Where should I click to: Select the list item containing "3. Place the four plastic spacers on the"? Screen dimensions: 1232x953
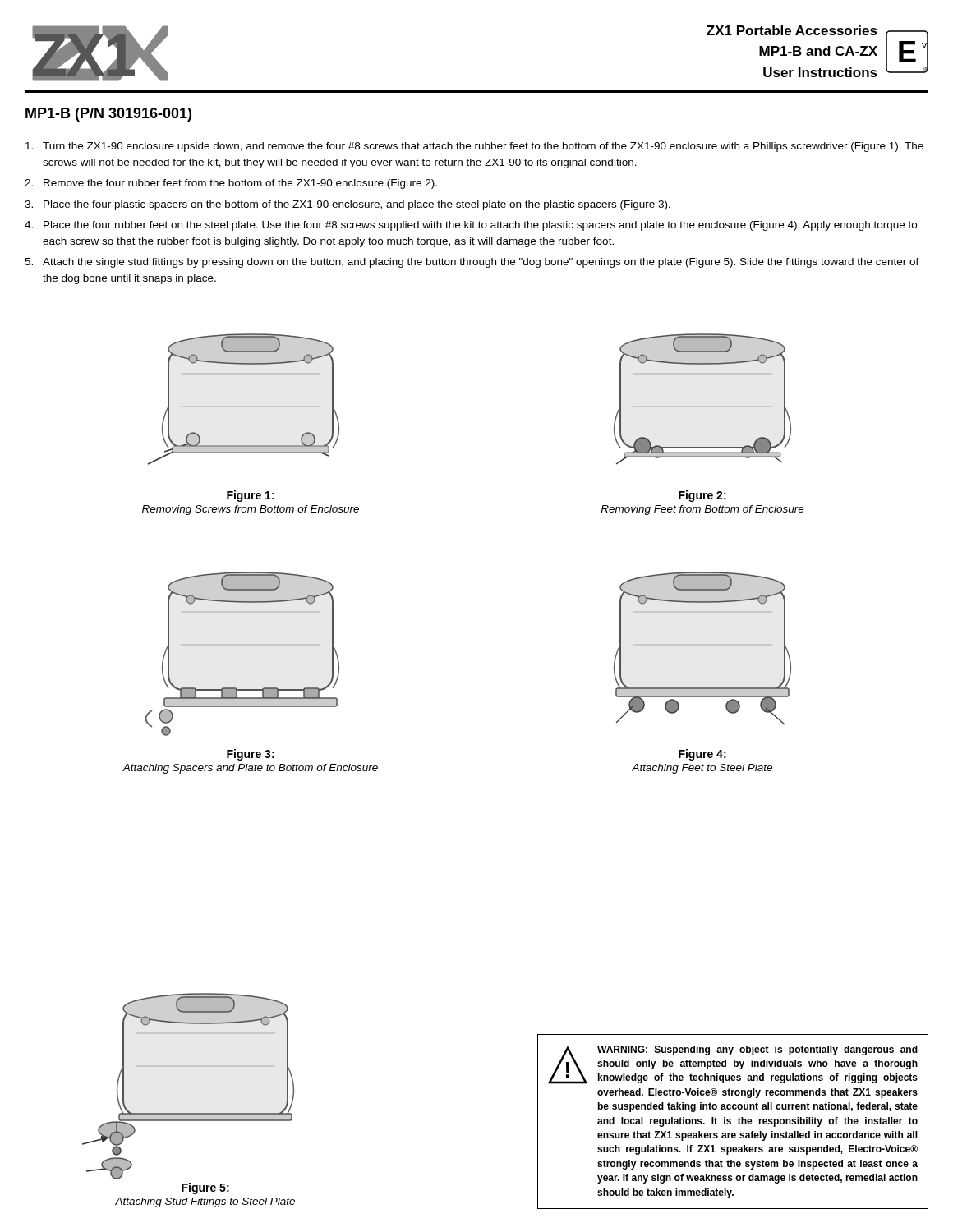pyautogui.click(x=476, y=204)
